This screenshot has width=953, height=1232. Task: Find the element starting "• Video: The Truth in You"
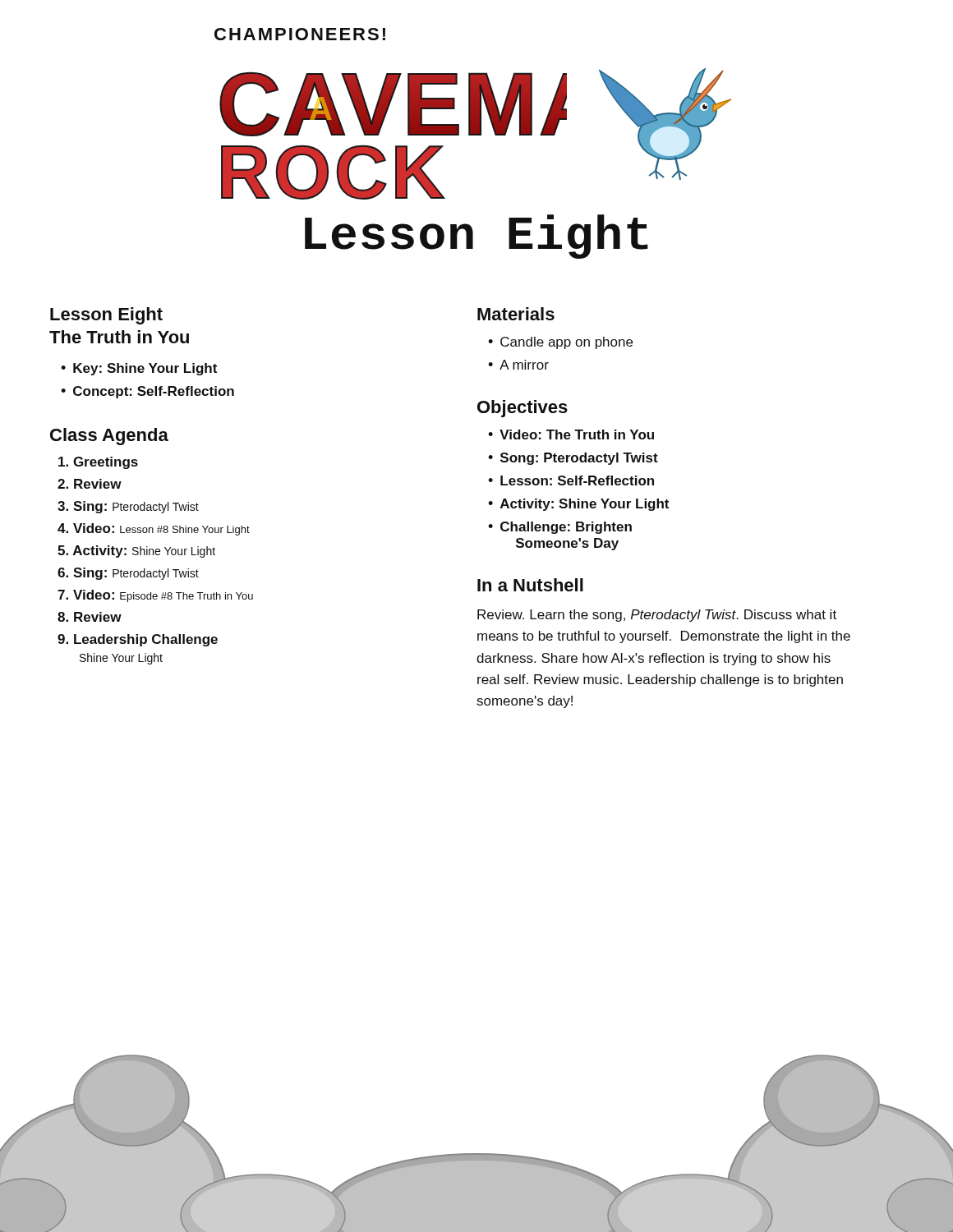coord(572,435)
